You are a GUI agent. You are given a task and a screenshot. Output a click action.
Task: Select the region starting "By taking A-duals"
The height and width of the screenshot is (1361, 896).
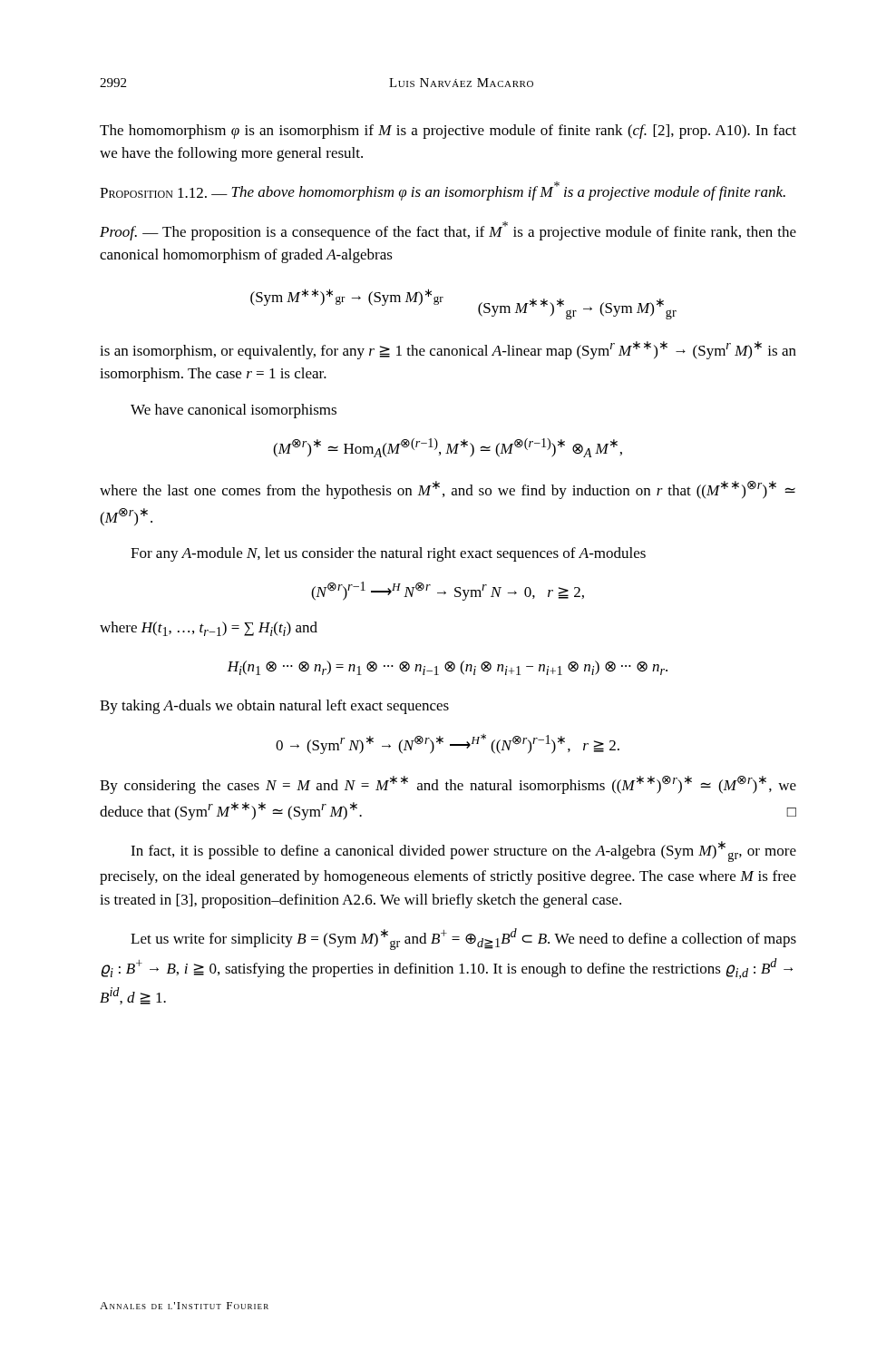448,705
